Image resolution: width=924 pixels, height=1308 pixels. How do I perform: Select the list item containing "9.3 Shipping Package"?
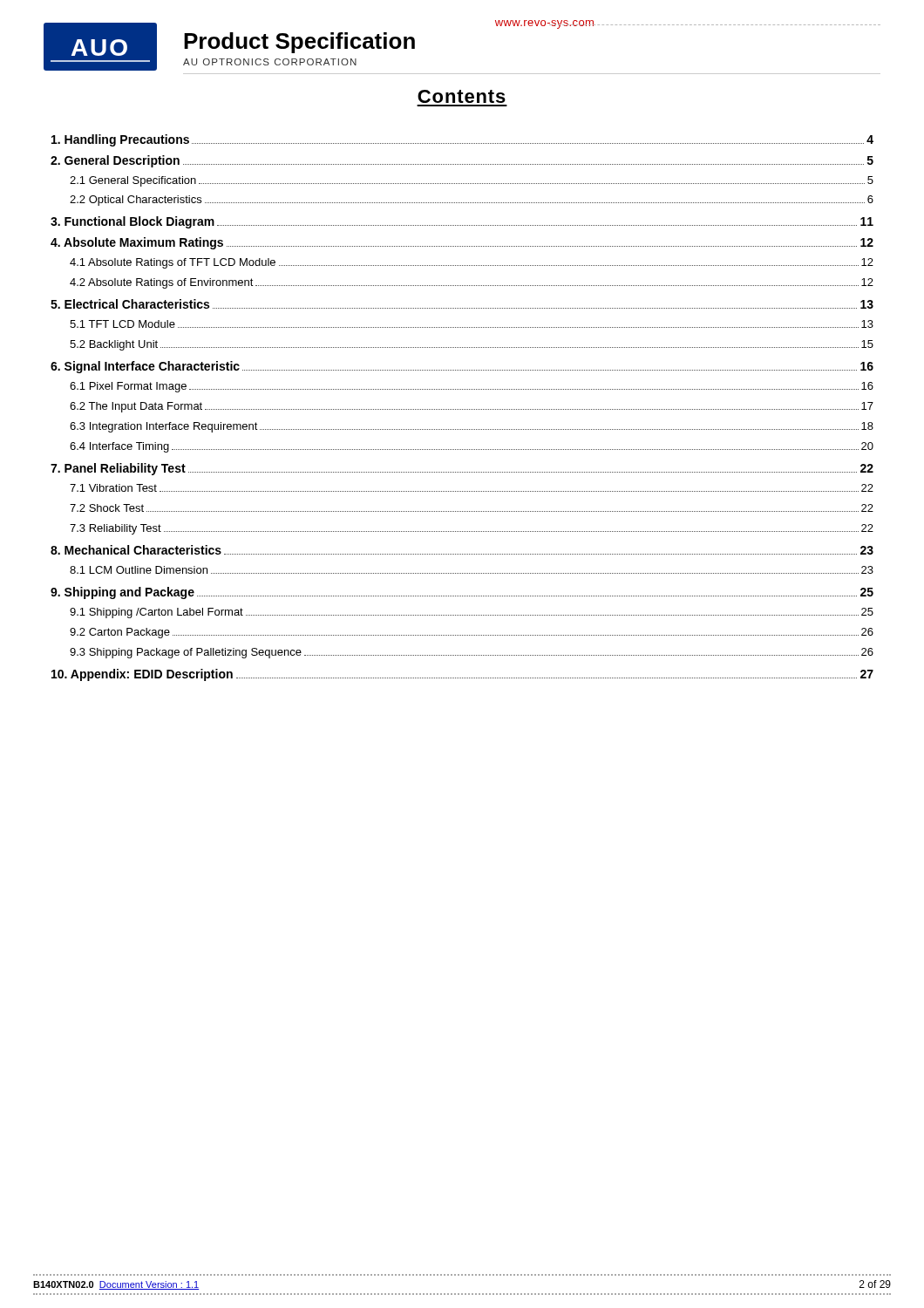tap(462, 652)
